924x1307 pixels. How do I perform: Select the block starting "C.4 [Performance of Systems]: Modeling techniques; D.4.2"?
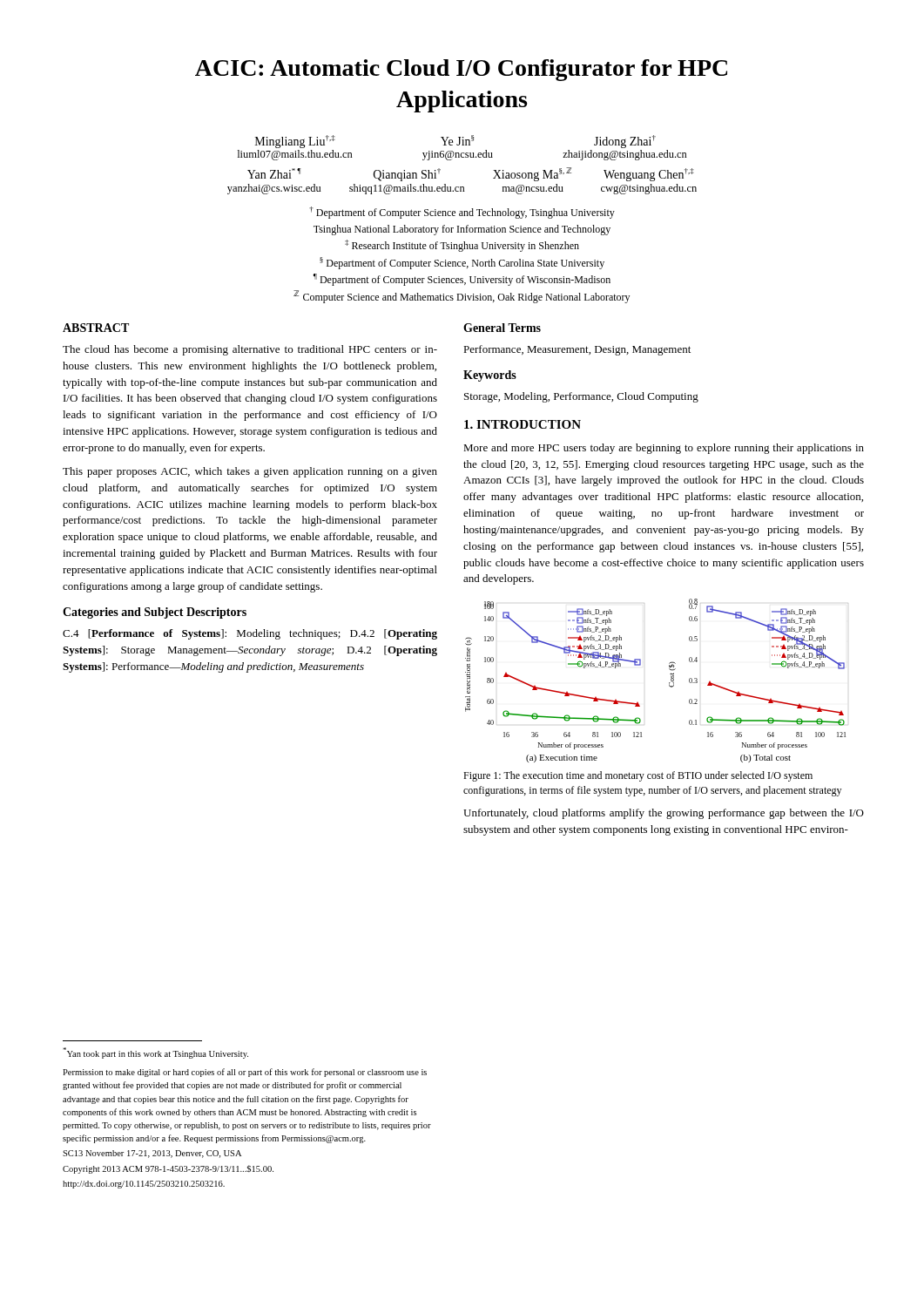click(x=250, y=650)
